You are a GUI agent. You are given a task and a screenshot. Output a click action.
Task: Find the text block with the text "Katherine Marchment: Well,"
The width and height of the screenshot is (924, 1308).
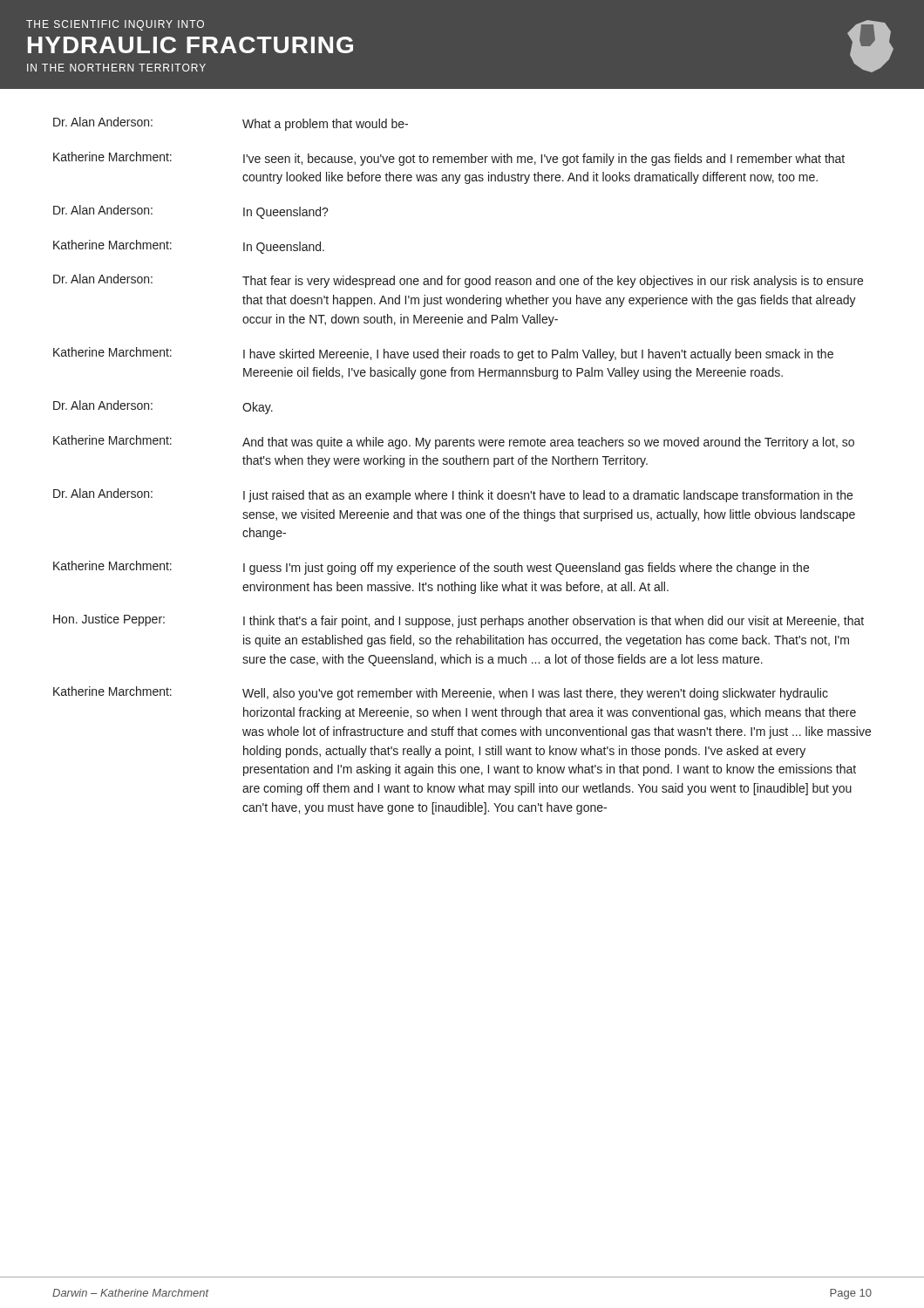point(462,751)
